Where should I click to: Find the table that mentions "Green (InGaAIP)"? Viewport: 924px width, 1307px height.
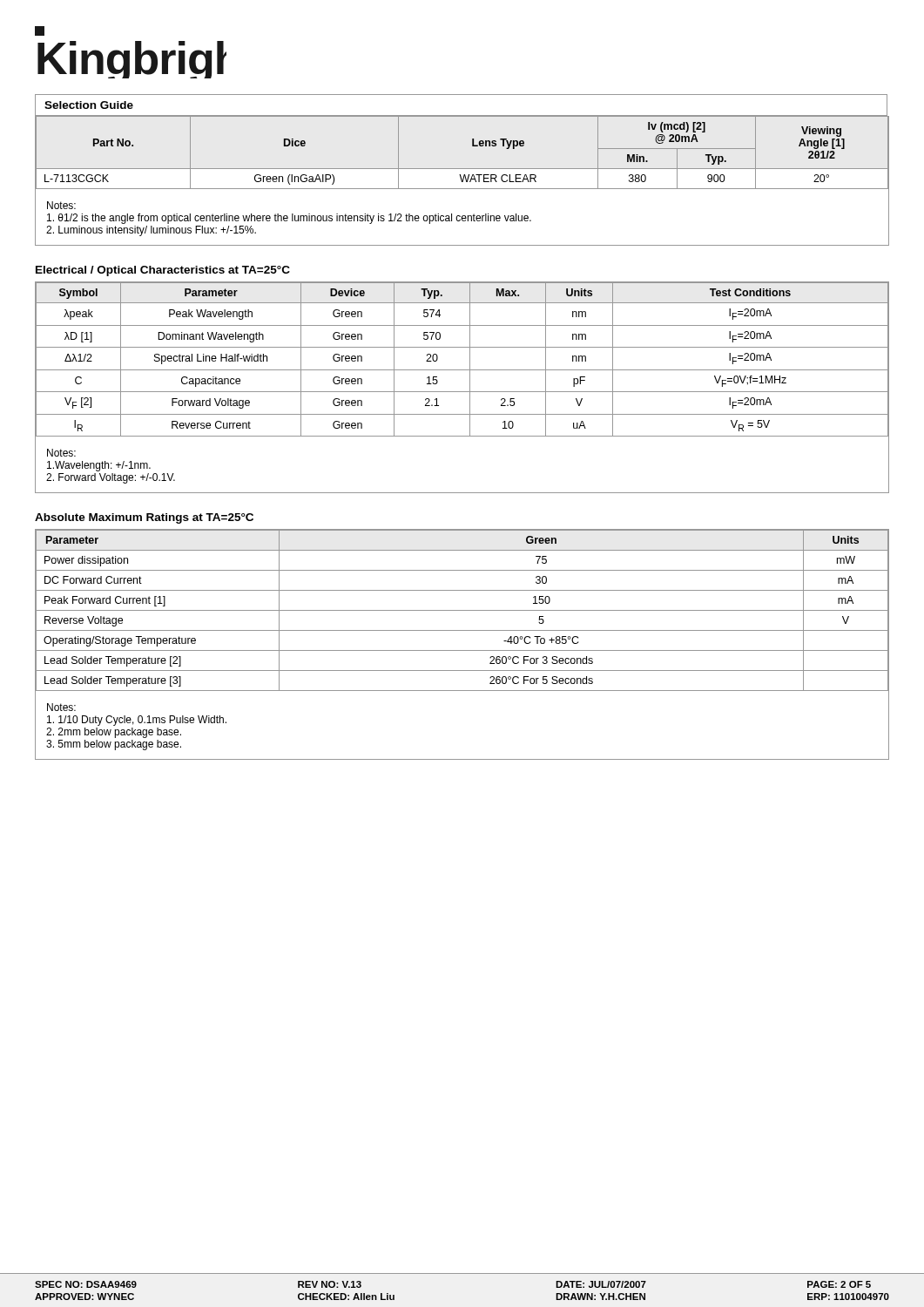pyautogui.click(x=462, y=181)
